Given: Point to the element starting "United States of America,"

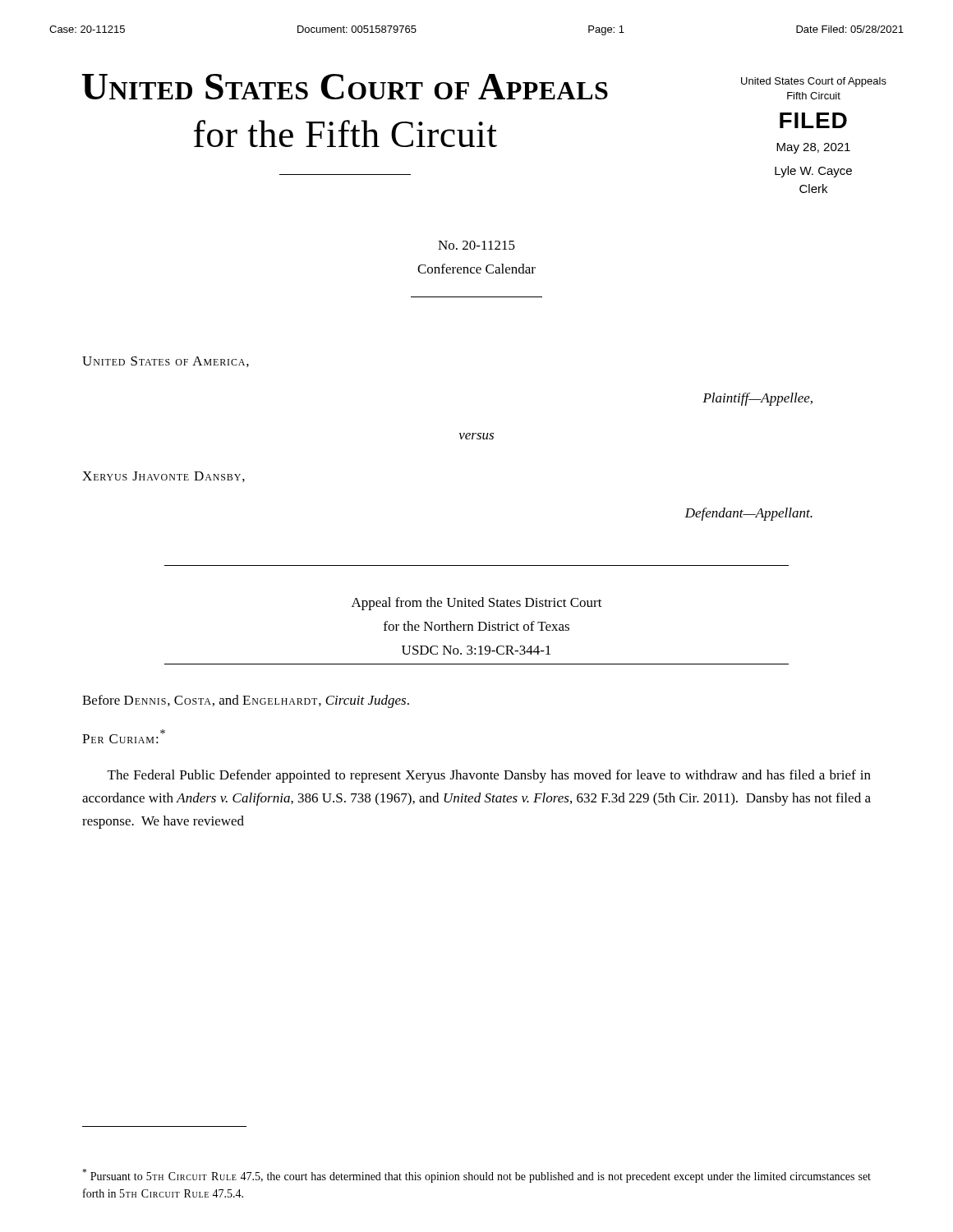Looking at the screenshot, I should point(166,361).
